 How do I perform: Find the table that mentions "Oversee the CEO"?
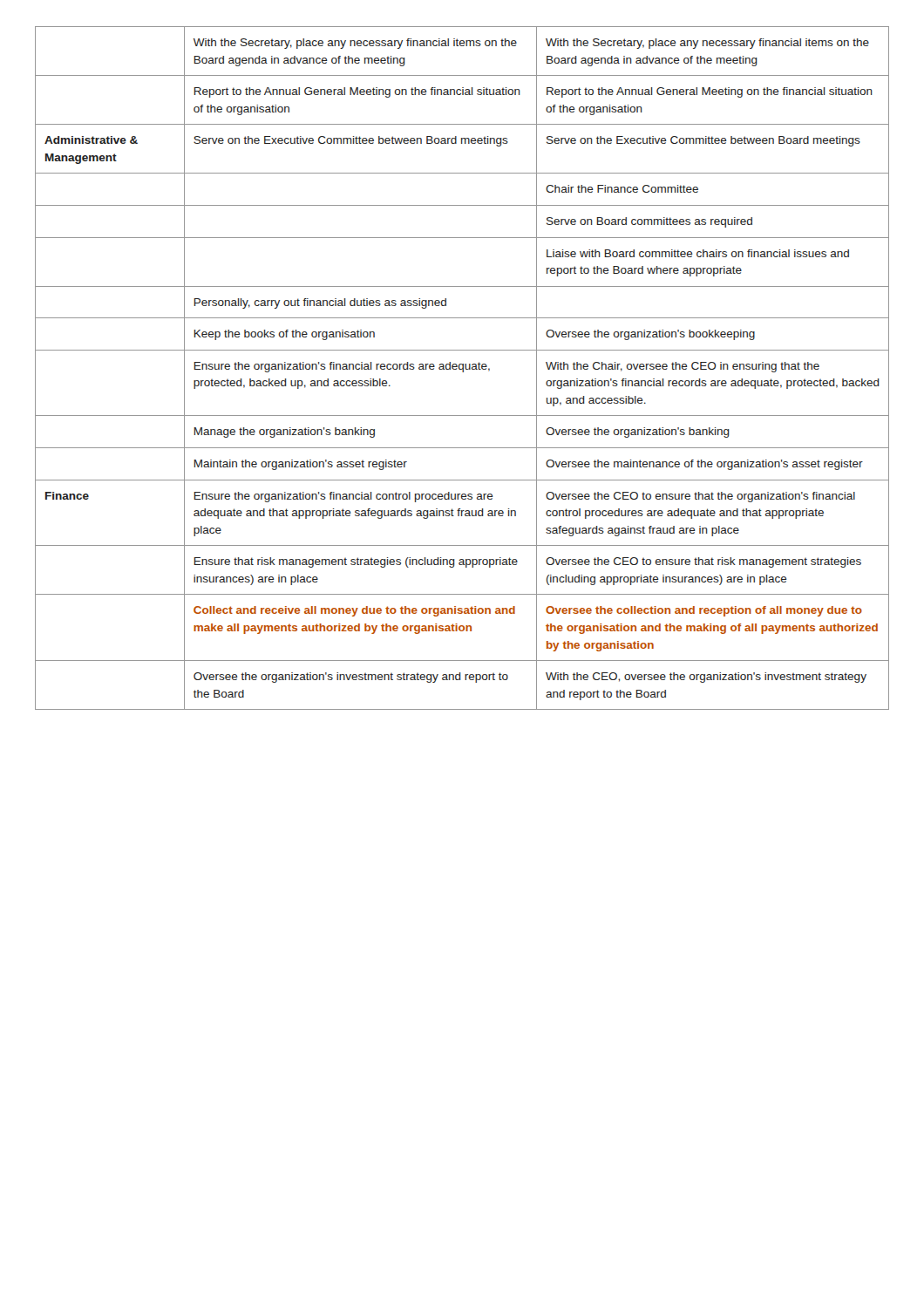[462, 368]
